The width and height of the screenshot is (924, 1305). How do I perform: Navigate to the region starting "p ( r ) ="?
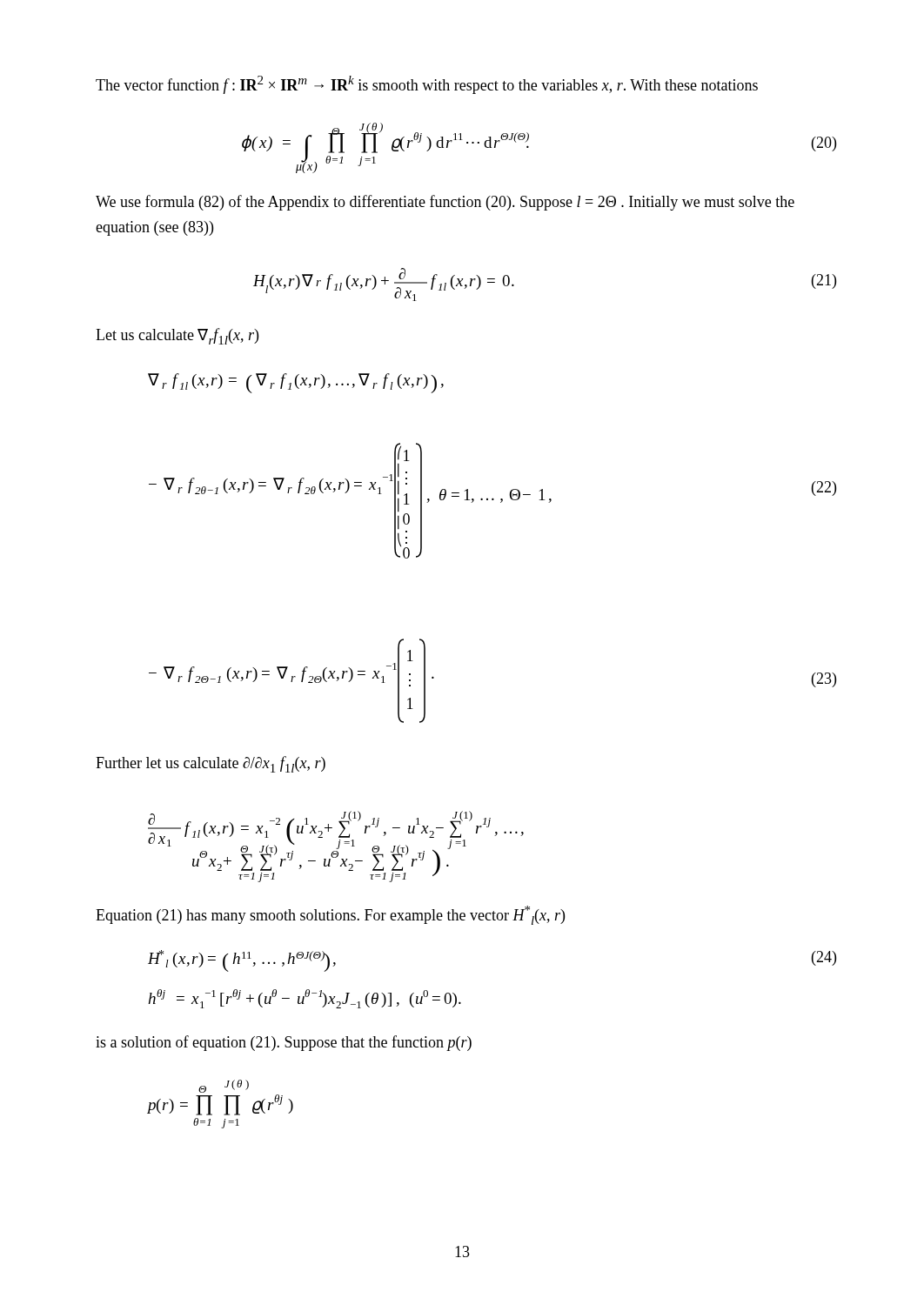[224, 1086]
